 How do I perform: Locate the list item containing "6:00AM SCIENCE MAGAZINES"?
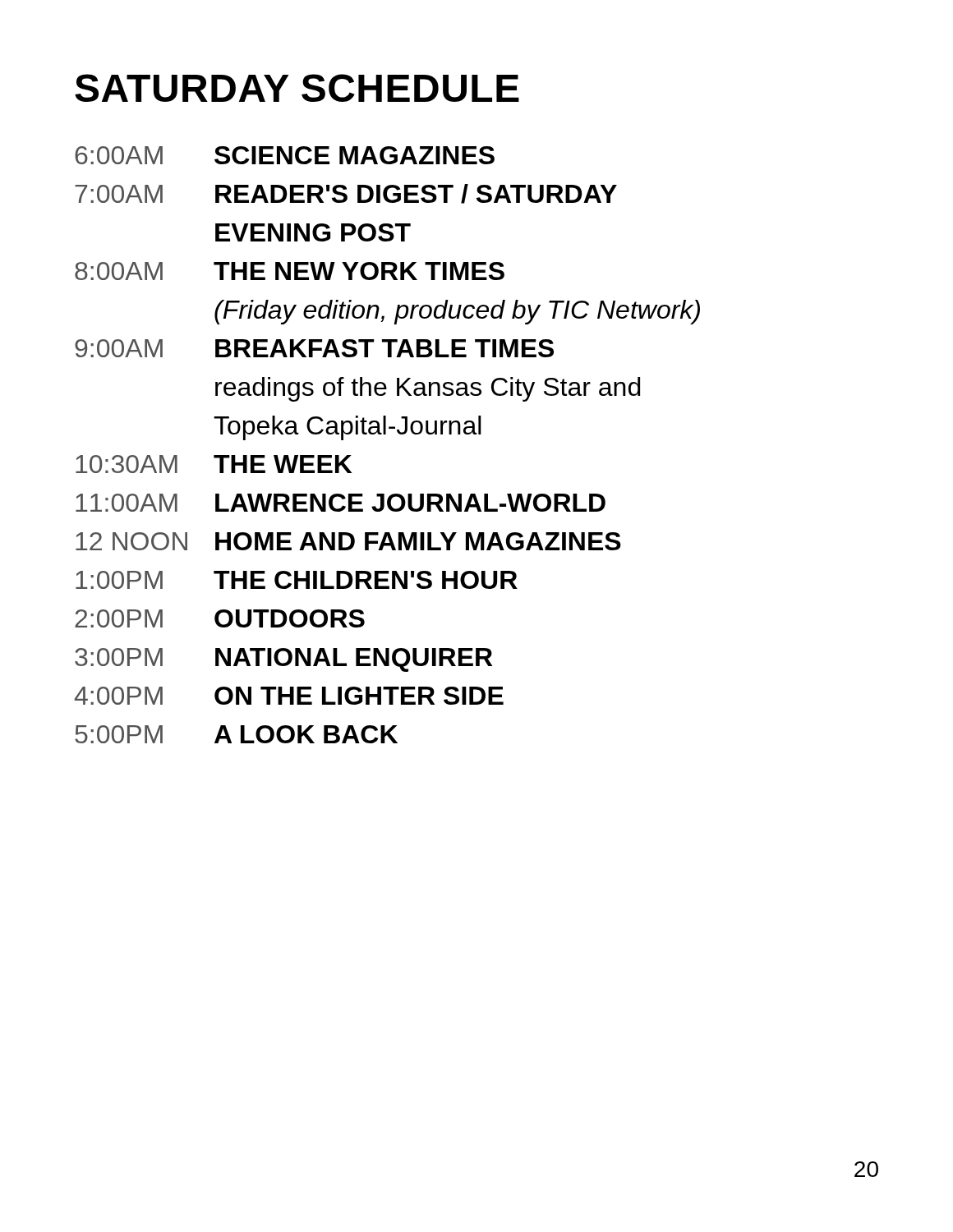tap(285, 156)
